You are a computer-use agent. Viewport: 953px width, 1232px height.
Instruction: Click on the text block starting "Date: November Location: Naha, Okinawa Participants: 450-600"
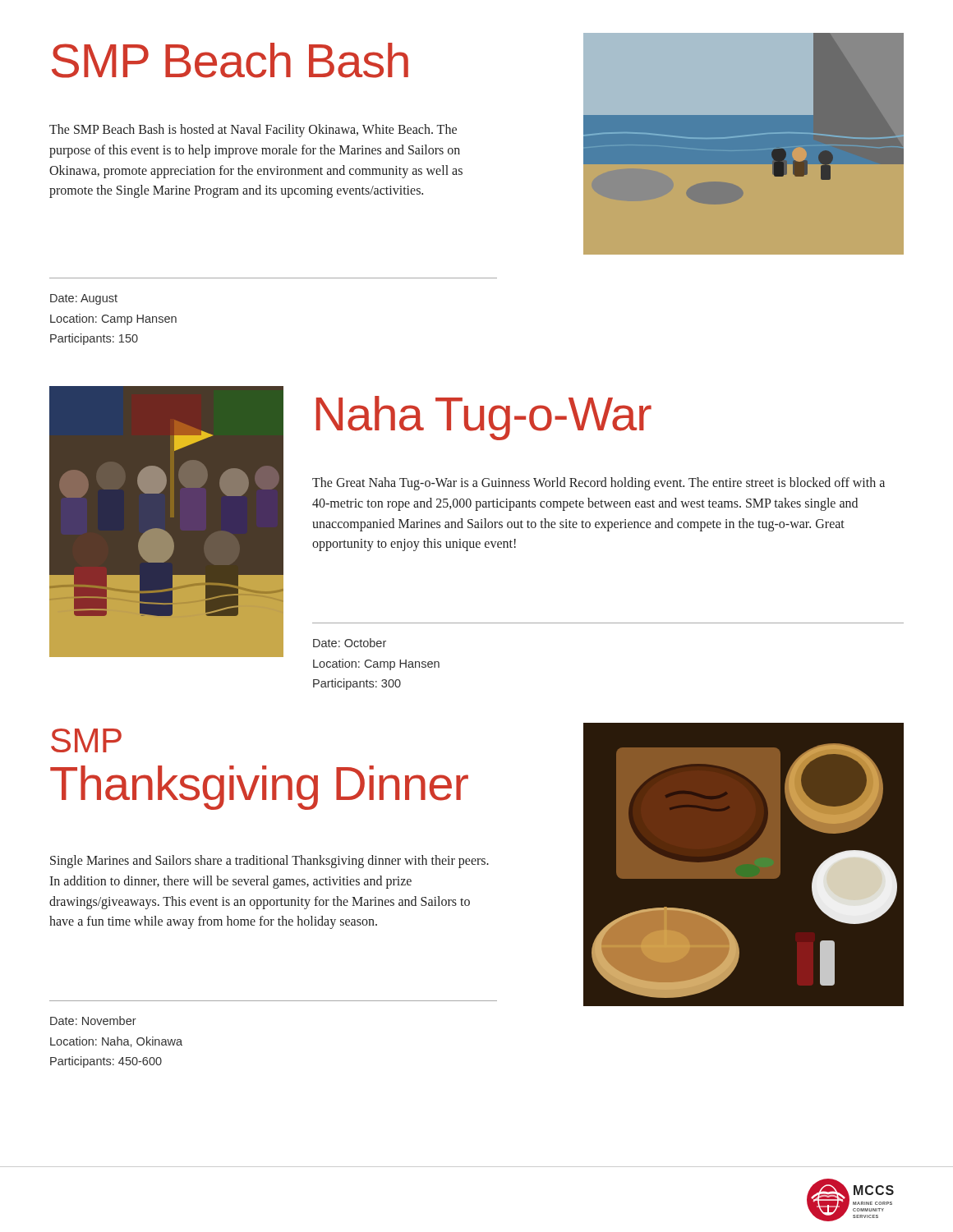93,1021
